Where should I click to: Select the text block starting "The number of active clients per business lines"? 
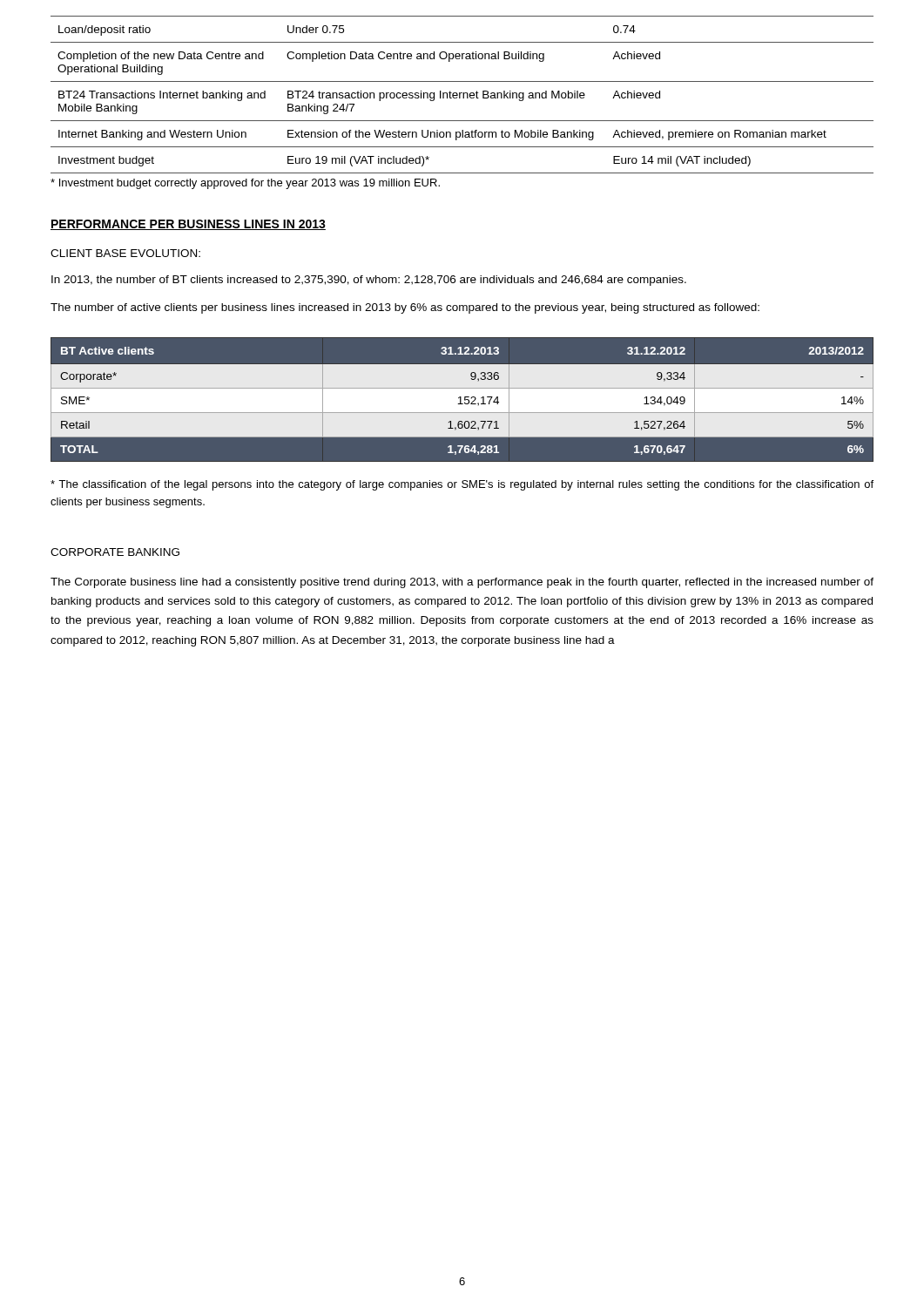click(x=405, y=307)
